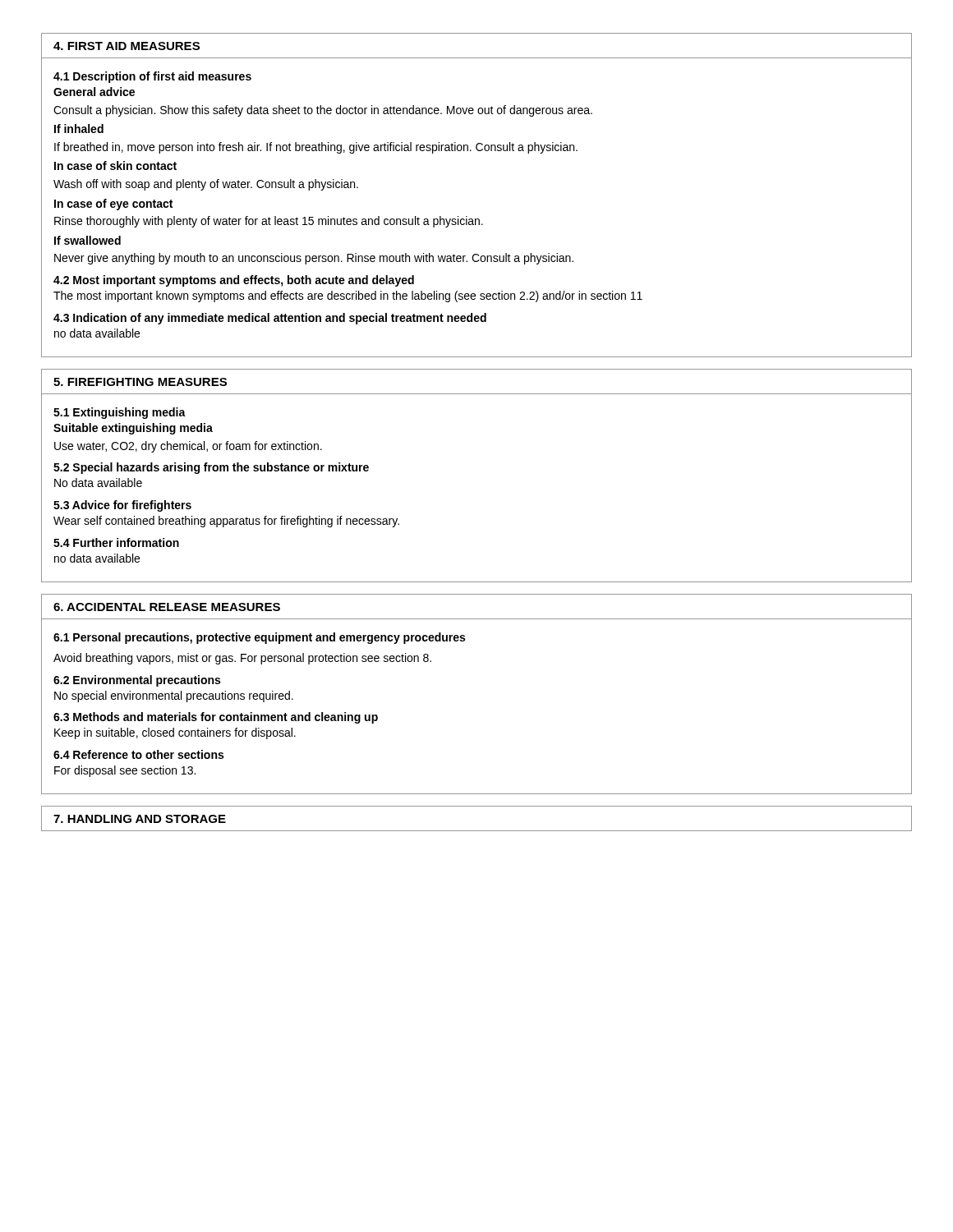Point to the element starting "4.2 Most important symptoms and effects,"
953x1232 pixels.
(234, 280)
